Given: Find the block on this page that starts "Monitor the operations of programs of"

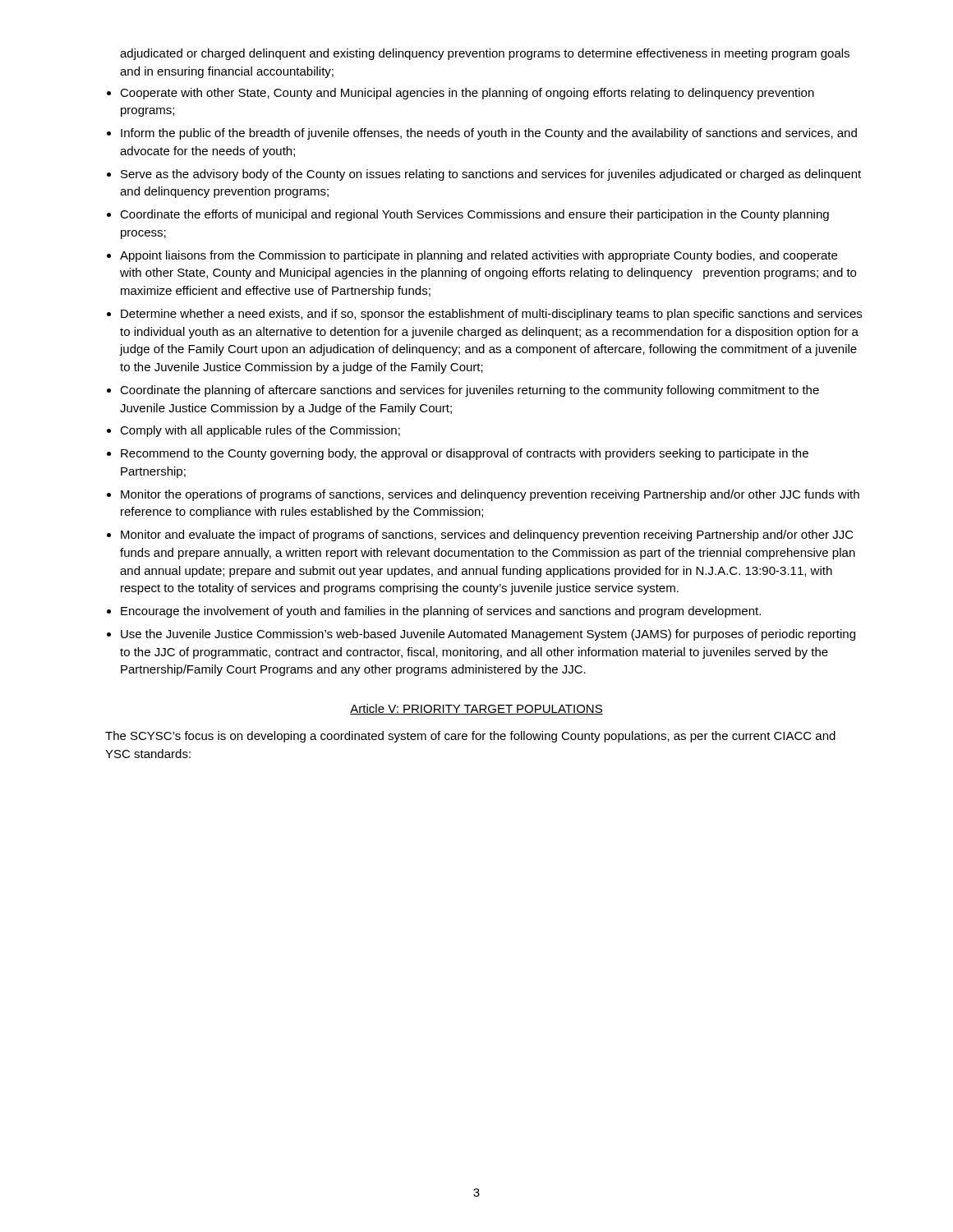Looking at the screenshot, I should [490, 503].
